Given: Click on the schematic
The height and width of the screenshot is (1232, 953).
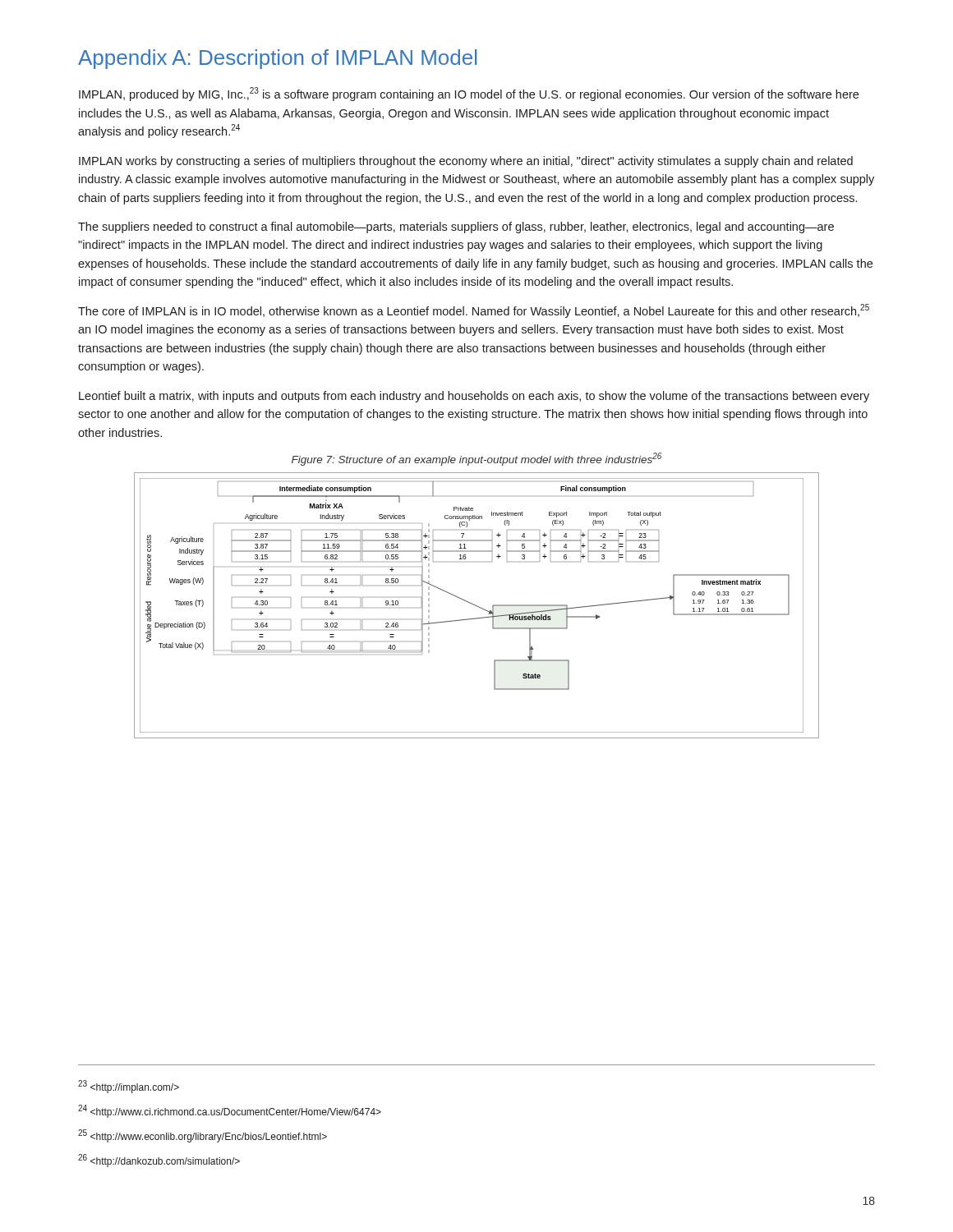Looking at the screenshot, I should 476,610.
